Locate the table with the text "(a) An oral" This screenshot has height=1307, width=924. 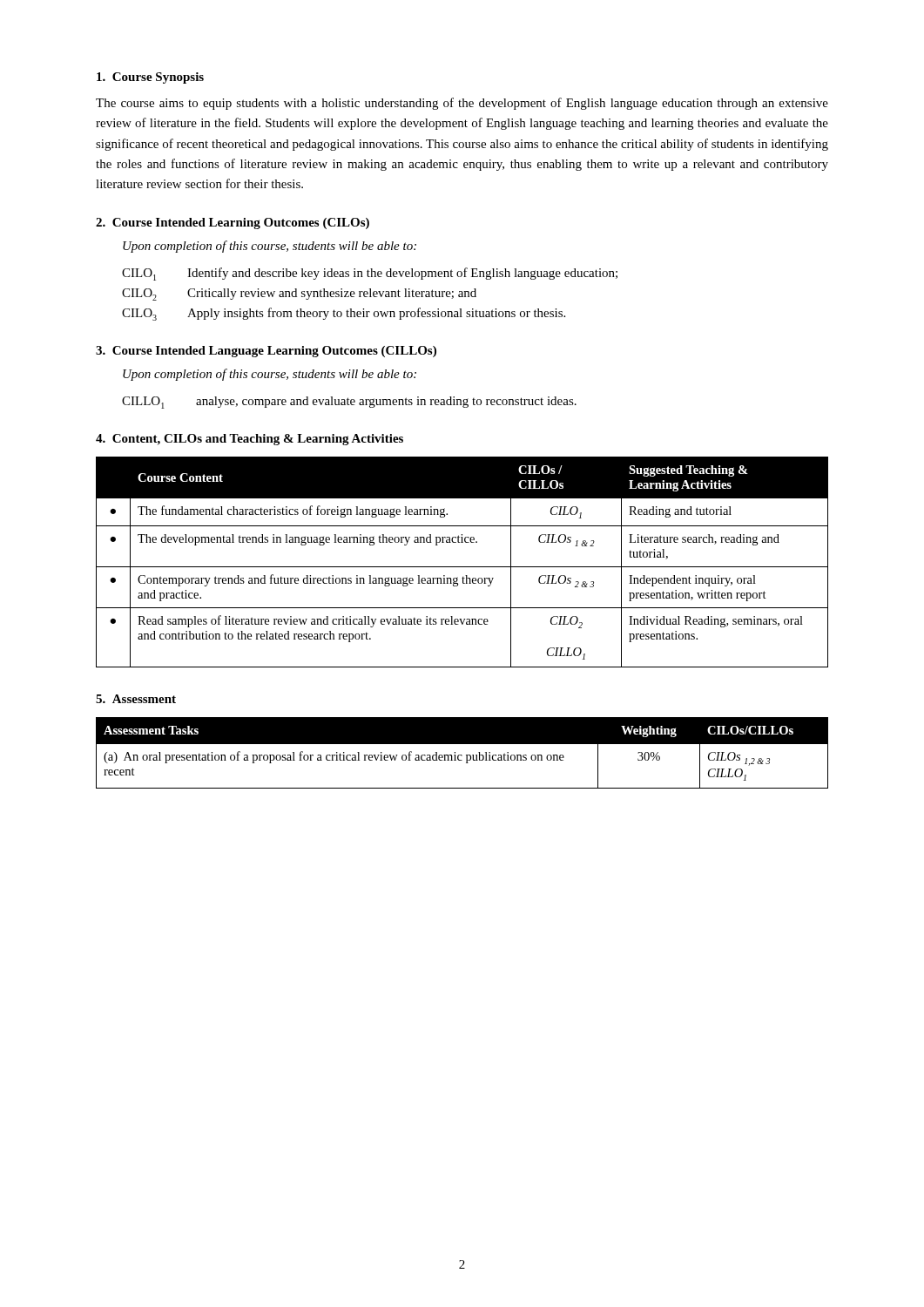coord(462,753)
